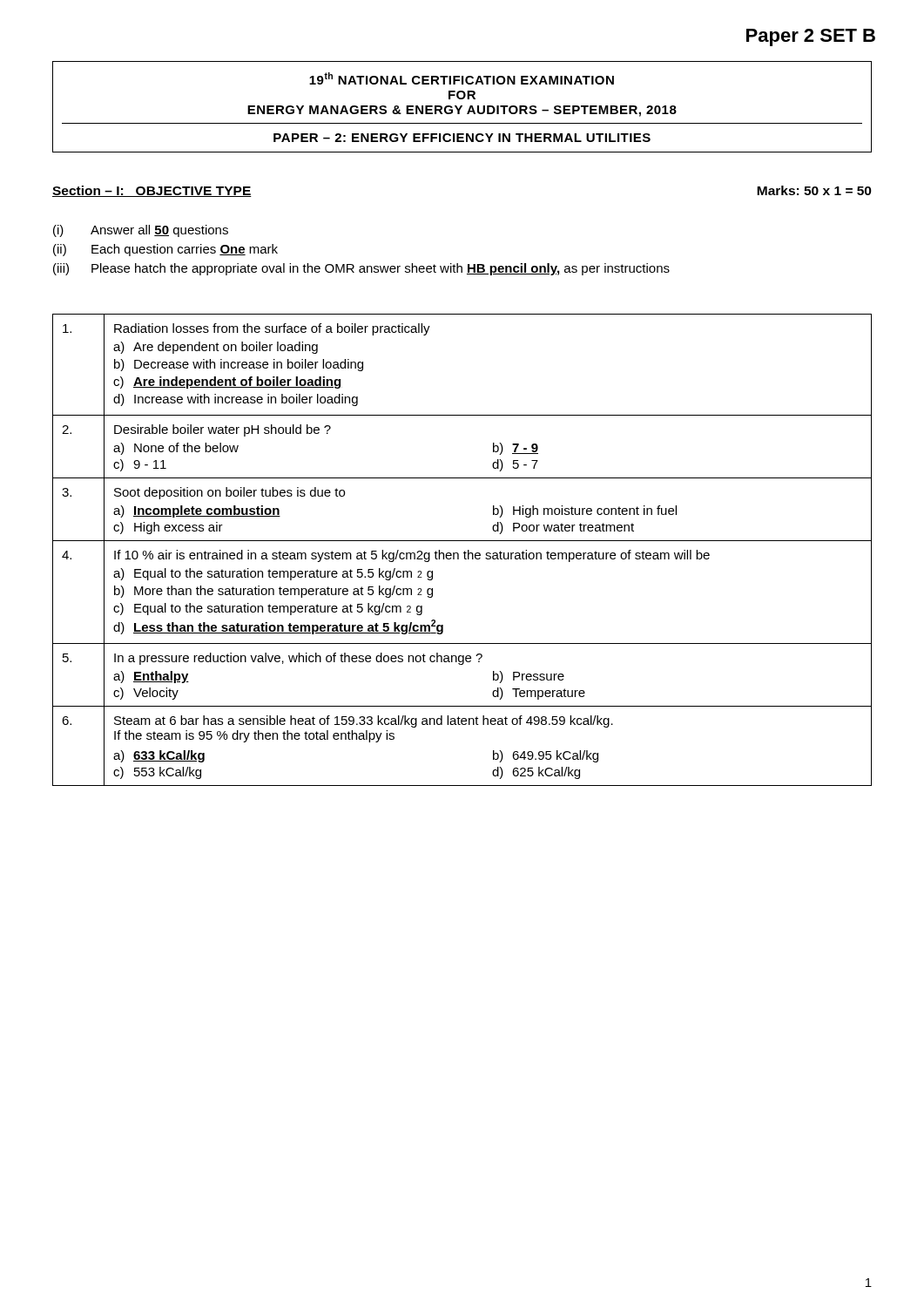
Task: Click on the list item that says "(iii) Please hatch the"
Action: tap(361, 268)
